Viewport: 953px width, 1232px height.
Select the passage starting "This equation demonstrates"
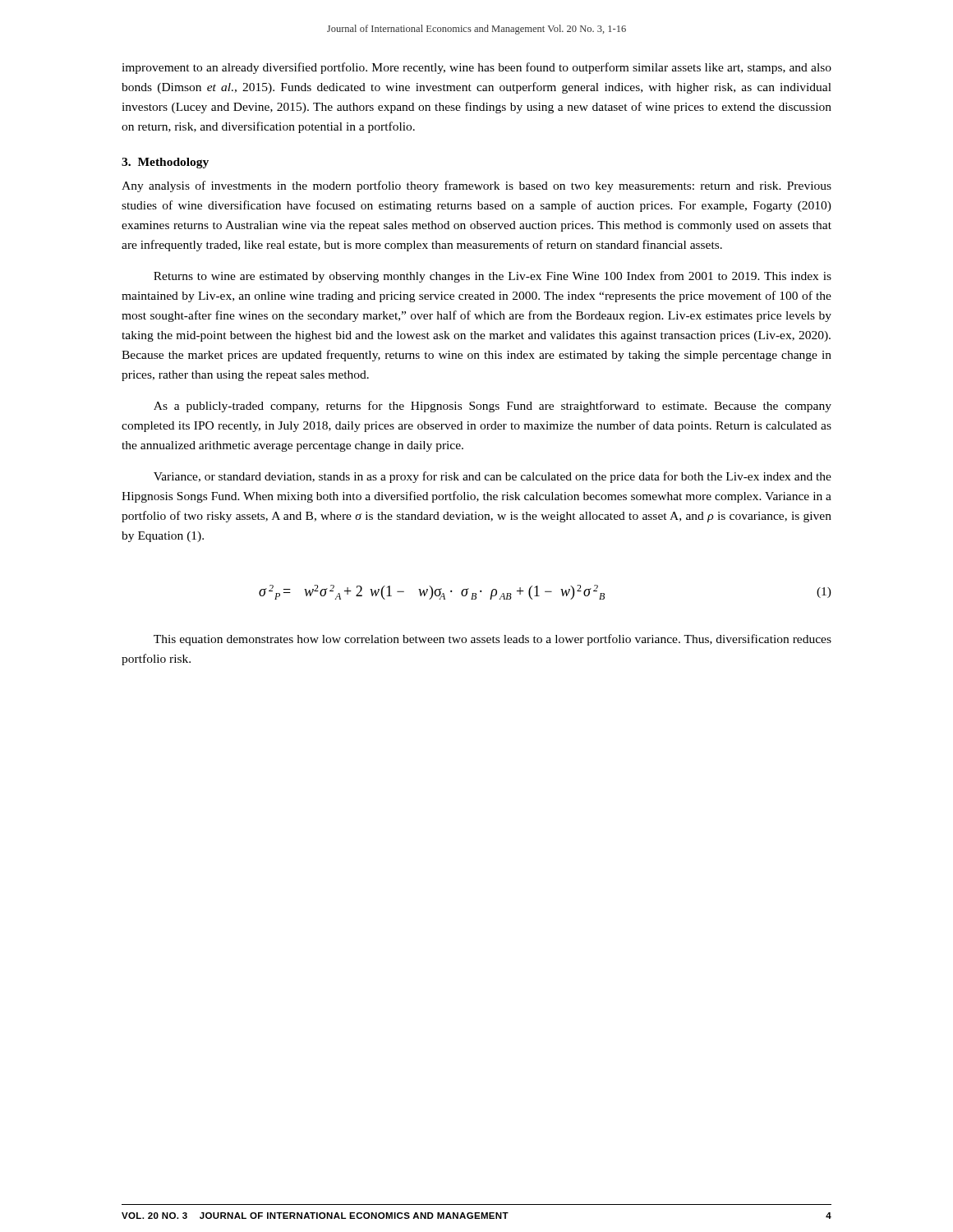(x=476, y=649)
